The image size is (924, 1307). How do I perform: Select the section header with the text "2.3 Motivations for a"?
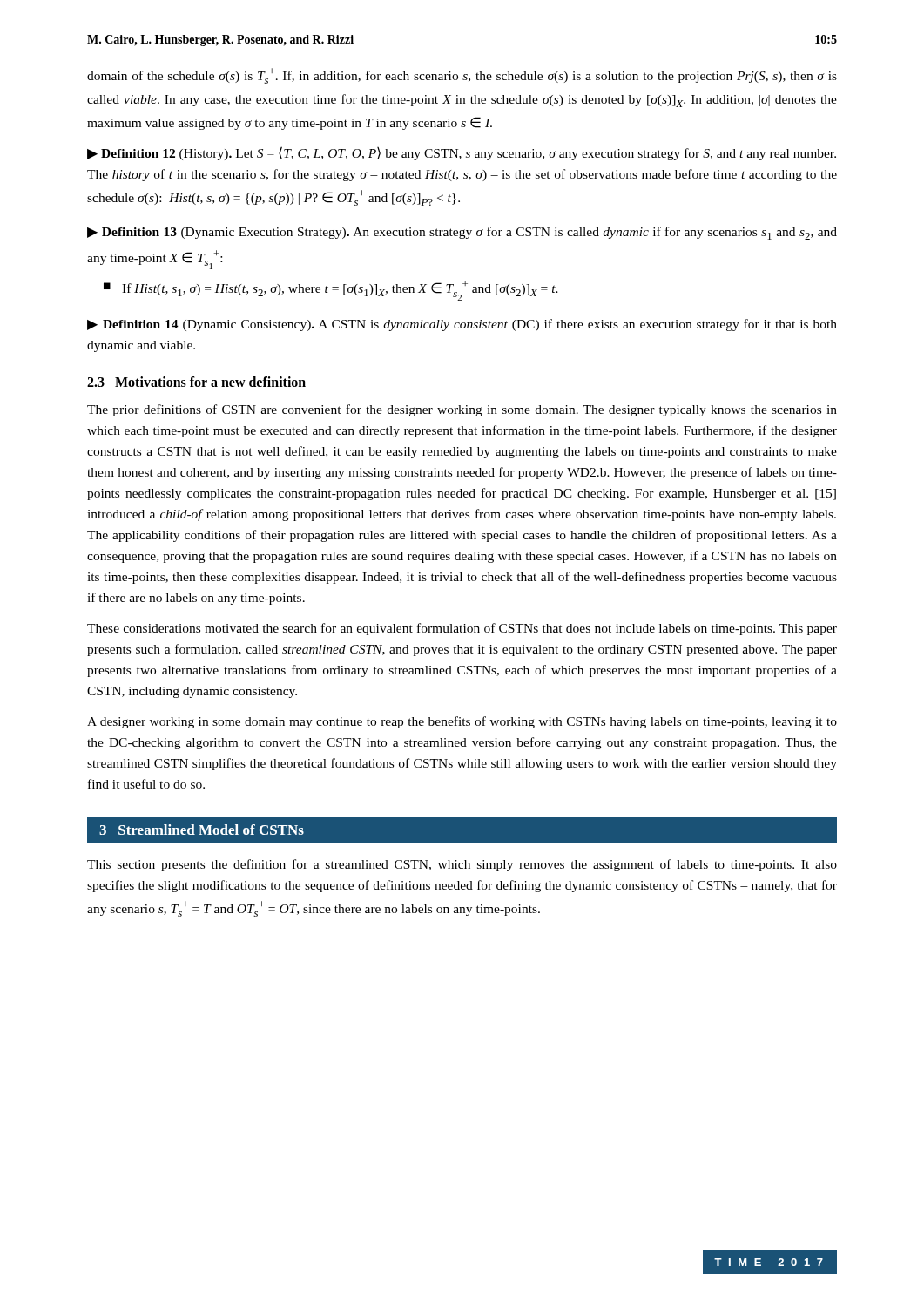(197, 382)
